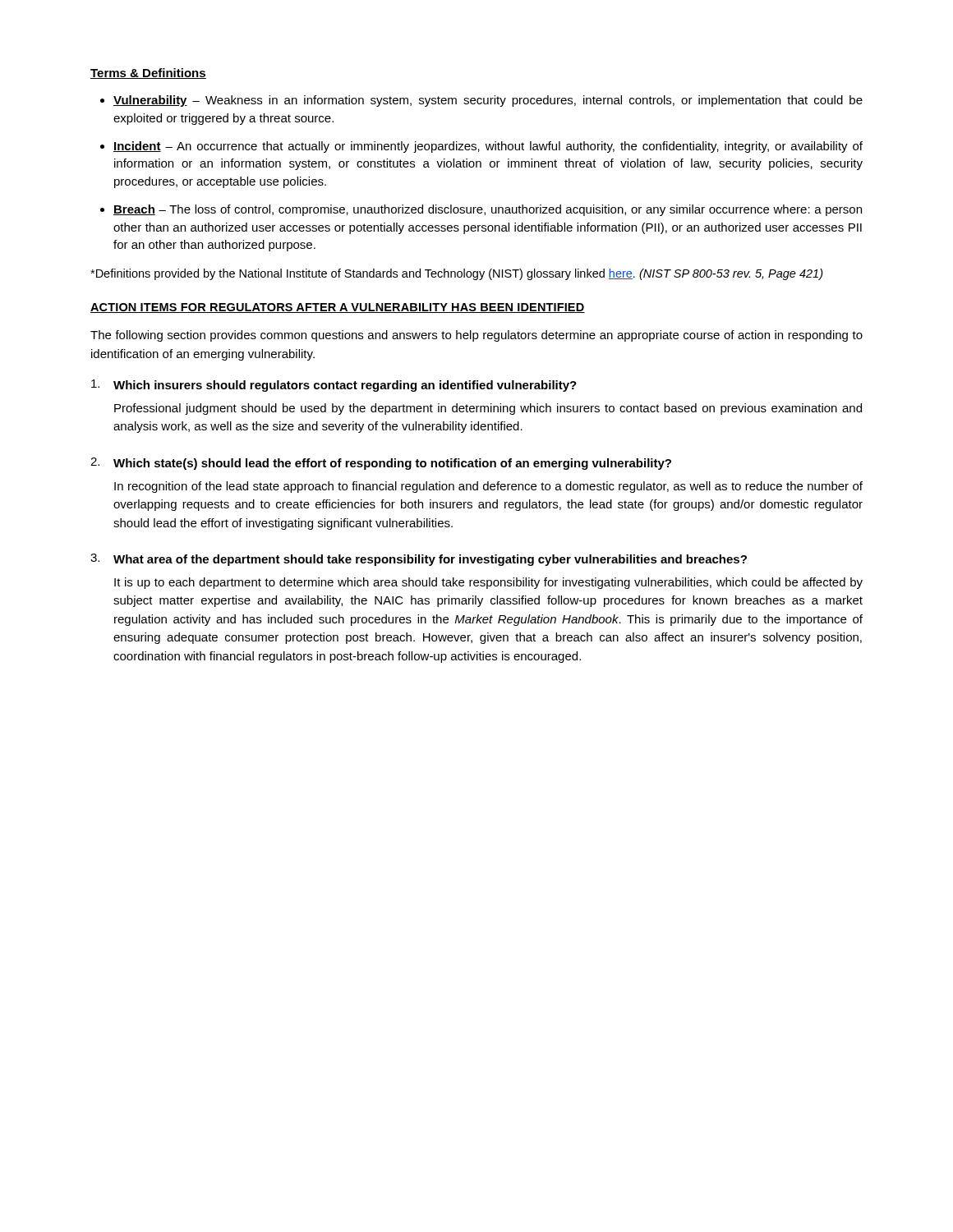Screen dimensions: 1232x953
Task: Find the list item with the text "Which insurers should regulators contact regarding an"
Action: coord(476,406)
